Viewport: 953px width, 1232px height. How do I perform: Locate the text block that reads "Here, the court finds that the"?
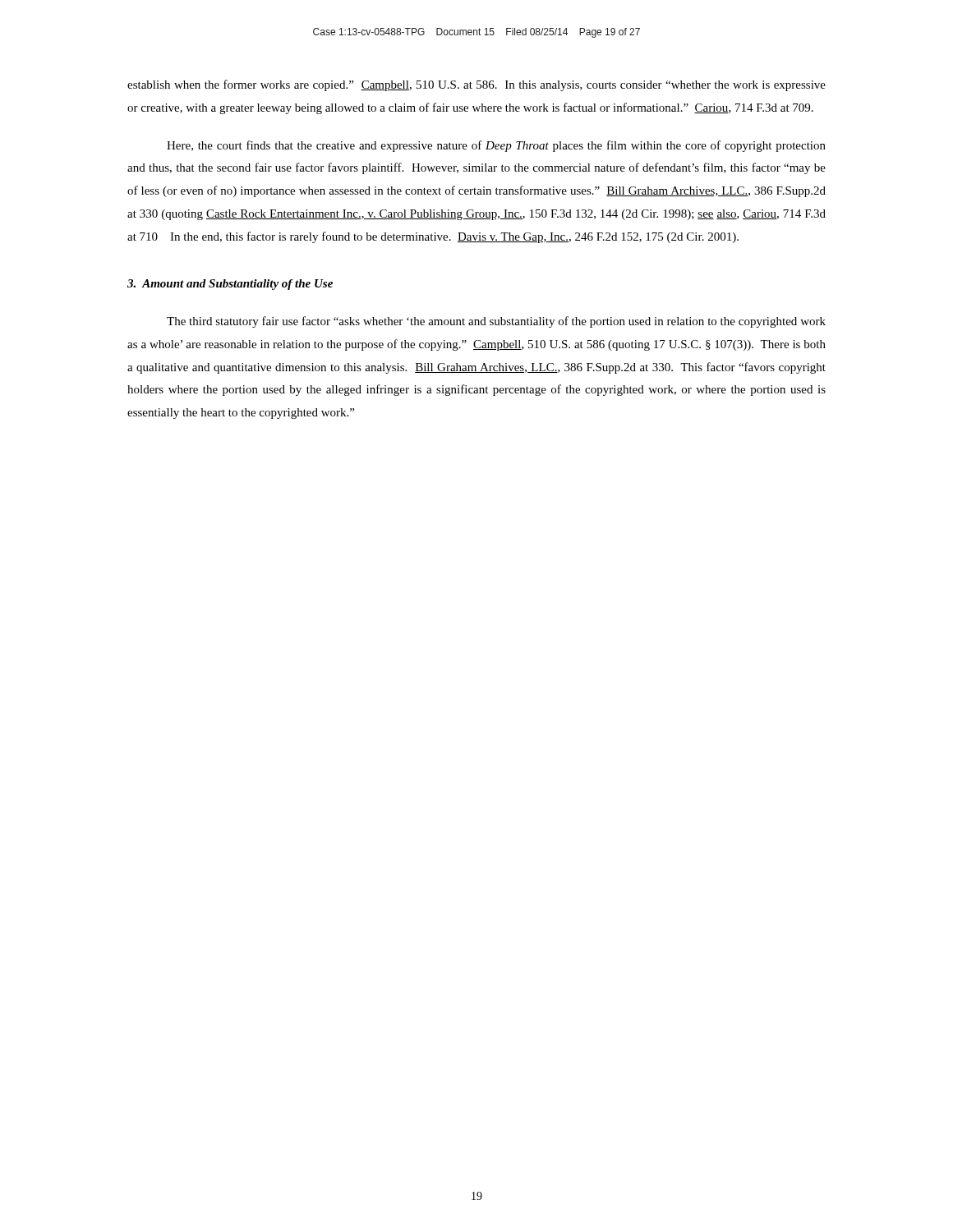[x=476, y=191]
